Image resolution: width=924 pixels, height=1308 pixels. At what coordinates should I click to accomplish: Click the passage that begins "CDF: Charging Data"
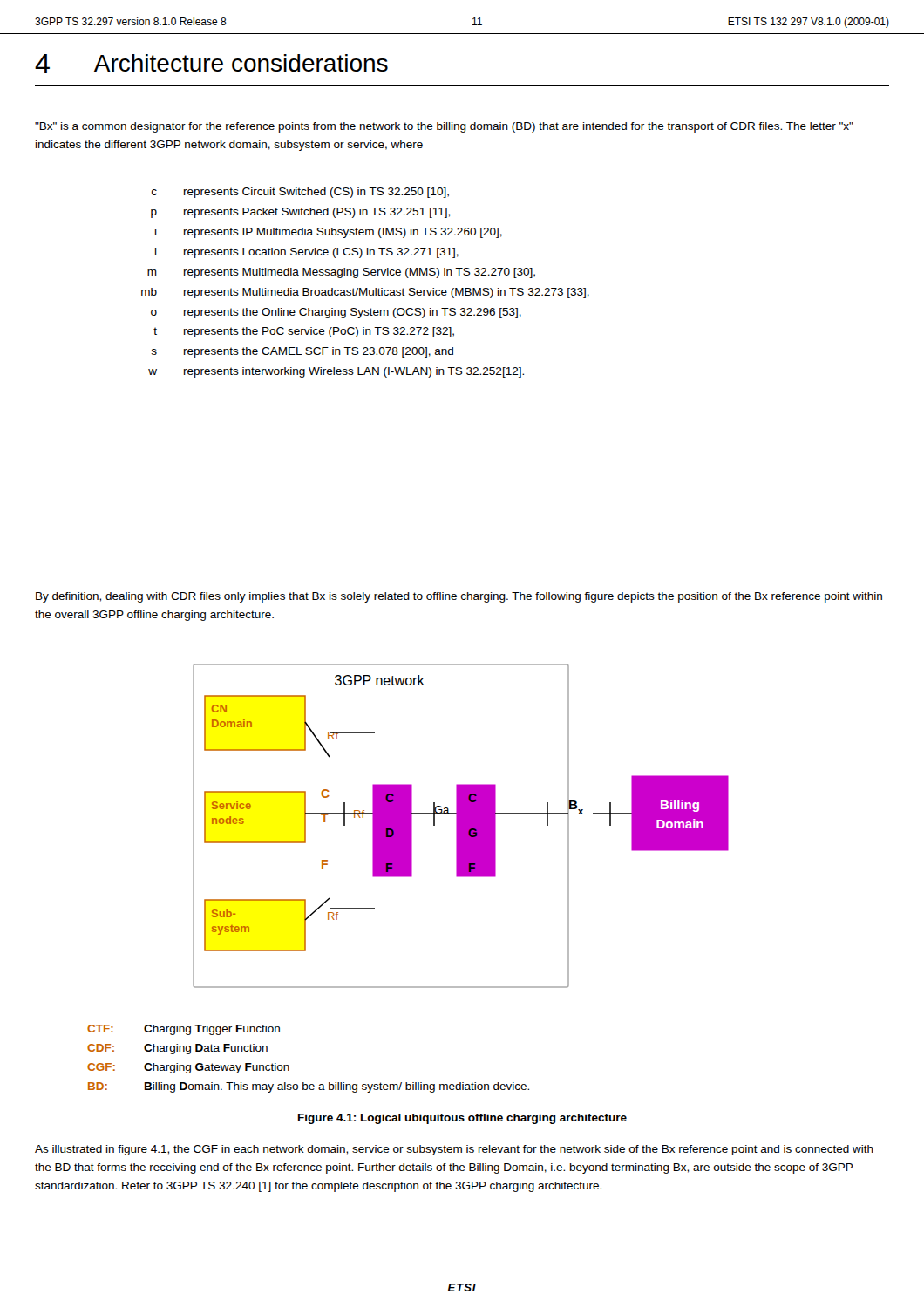tap(177, 1049)
